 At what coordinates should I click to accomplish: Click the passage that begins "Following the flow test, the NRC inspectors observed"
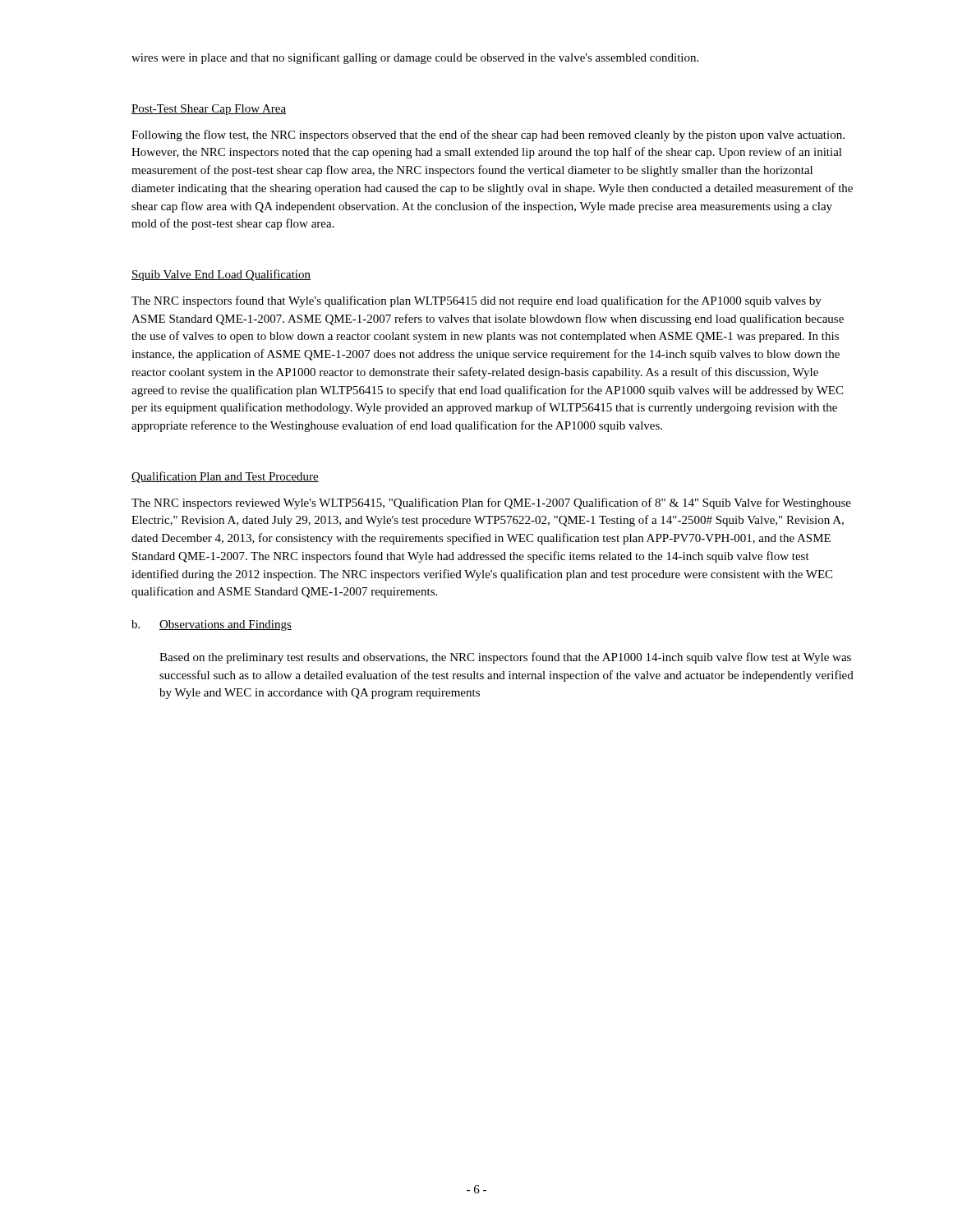(493, 180)
